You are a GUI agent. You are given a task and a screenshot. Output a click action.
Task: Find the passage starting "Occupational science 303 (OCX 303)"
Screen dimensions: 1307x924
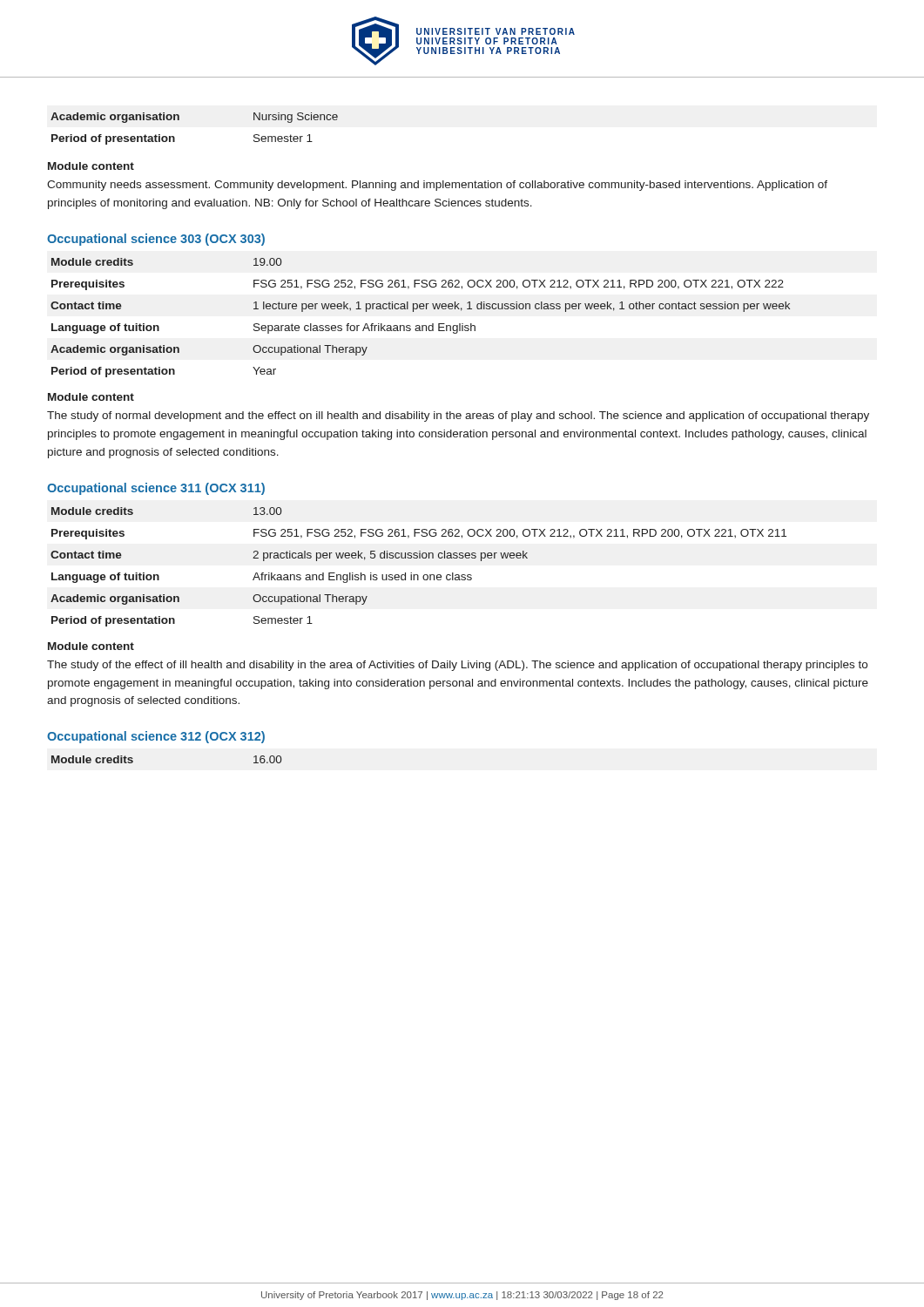click(x=156, y=239)
